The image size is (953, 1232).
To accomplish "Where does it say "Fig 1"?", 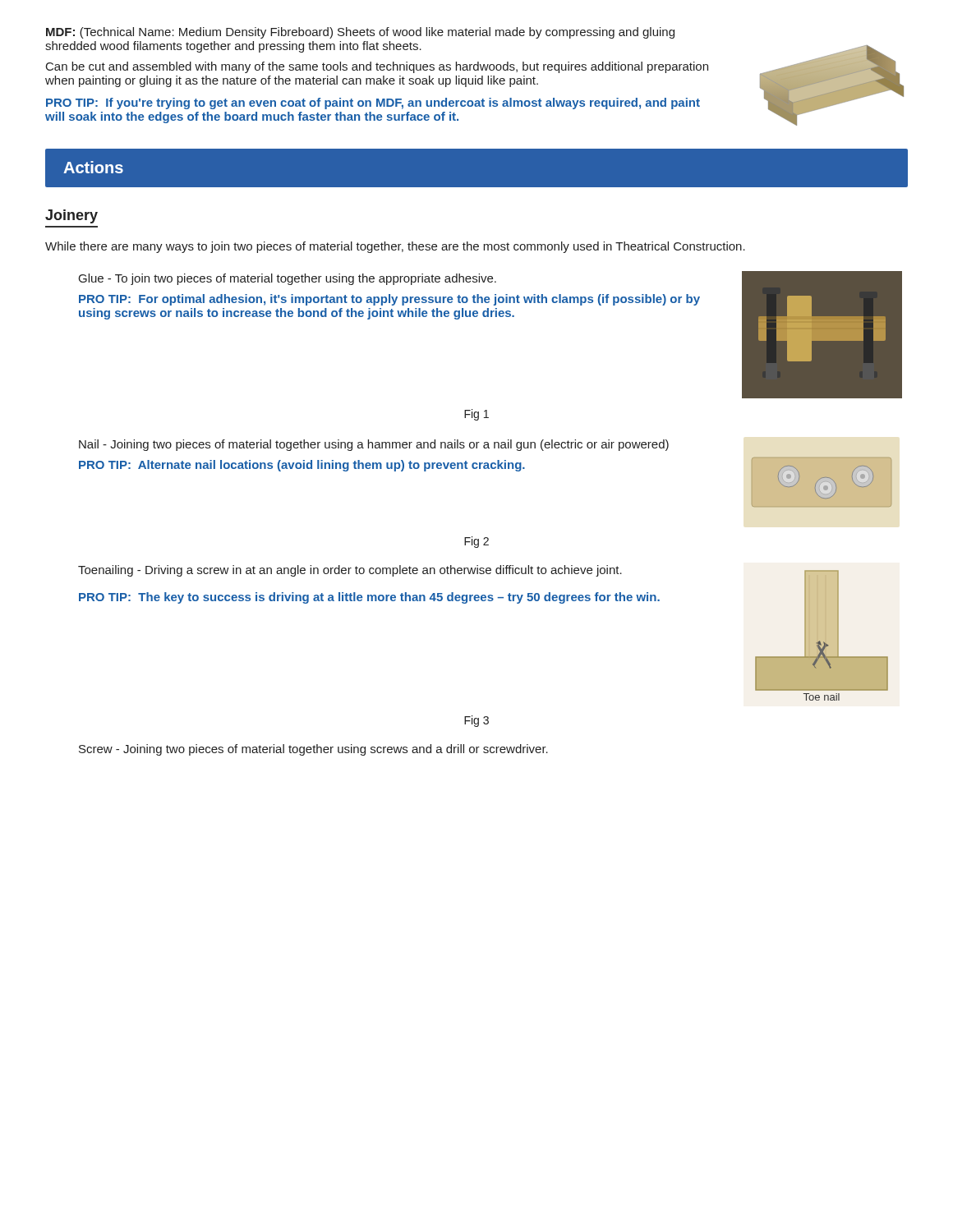I will 476,414.
